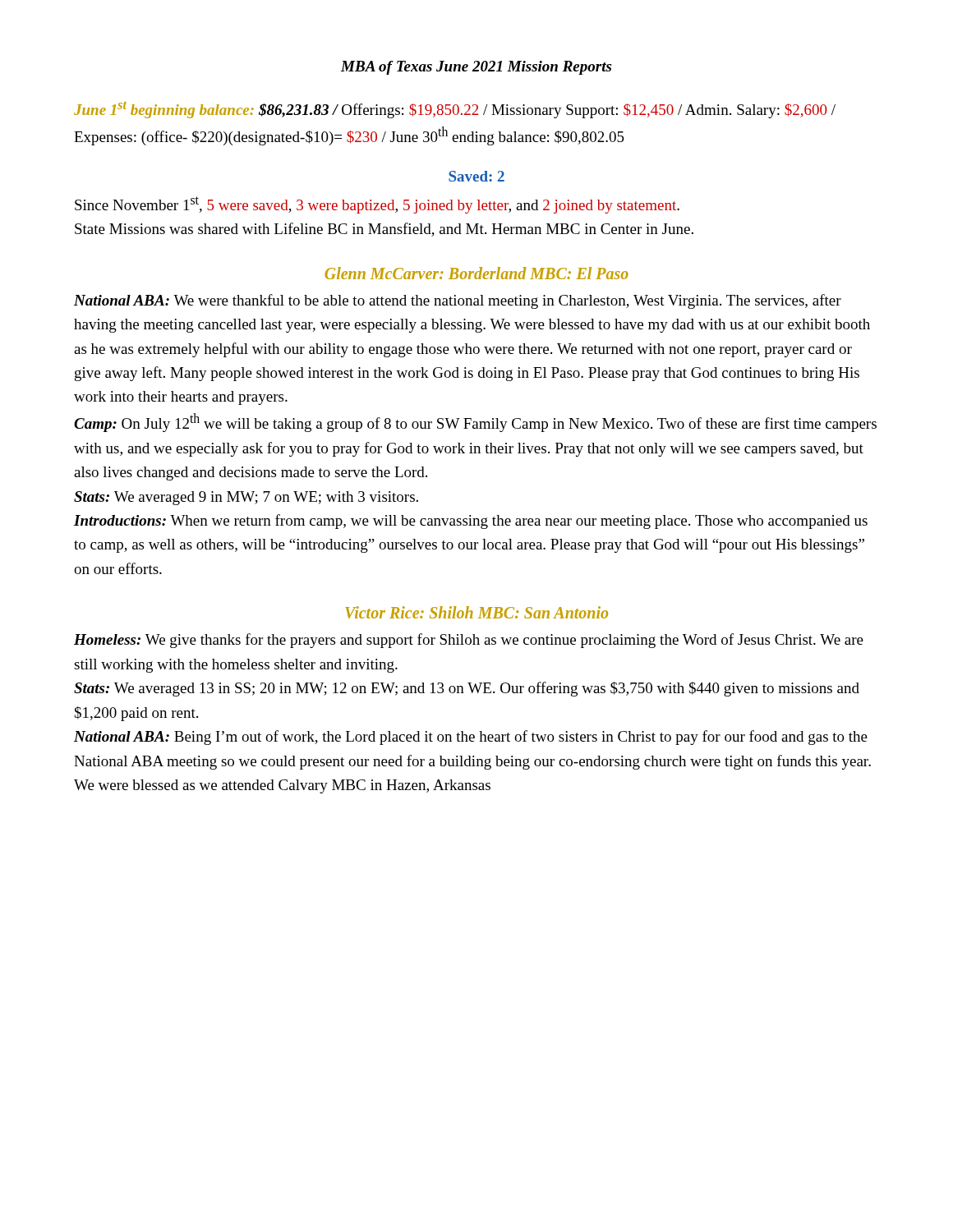The image size is (953, 1232).
Task: Click on the text block starting "June 1st beginning balance: $86,231.83 /"
Action: pos(455,122)
